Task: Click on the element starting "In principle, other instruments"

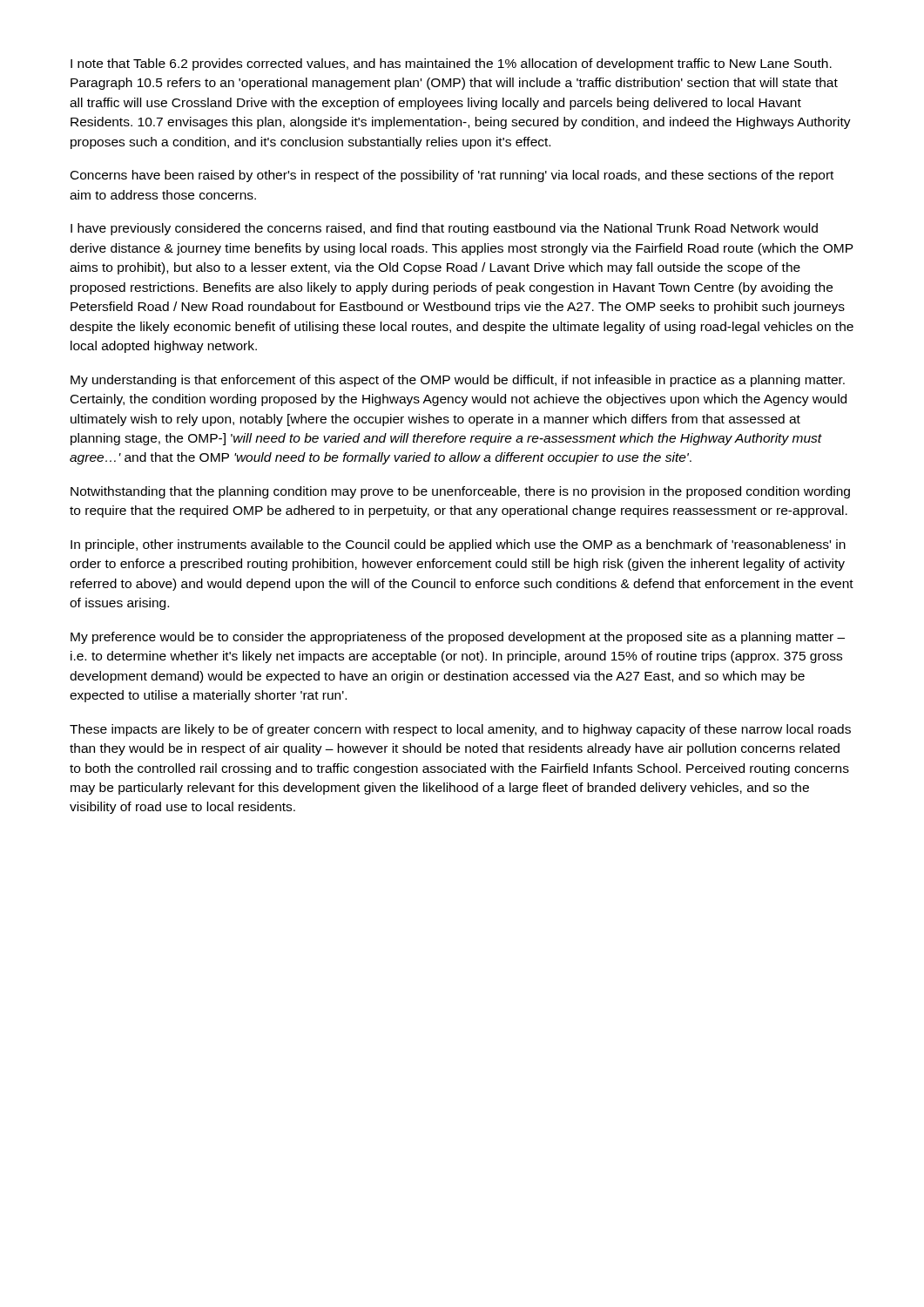Action: (x=461, y=573)
